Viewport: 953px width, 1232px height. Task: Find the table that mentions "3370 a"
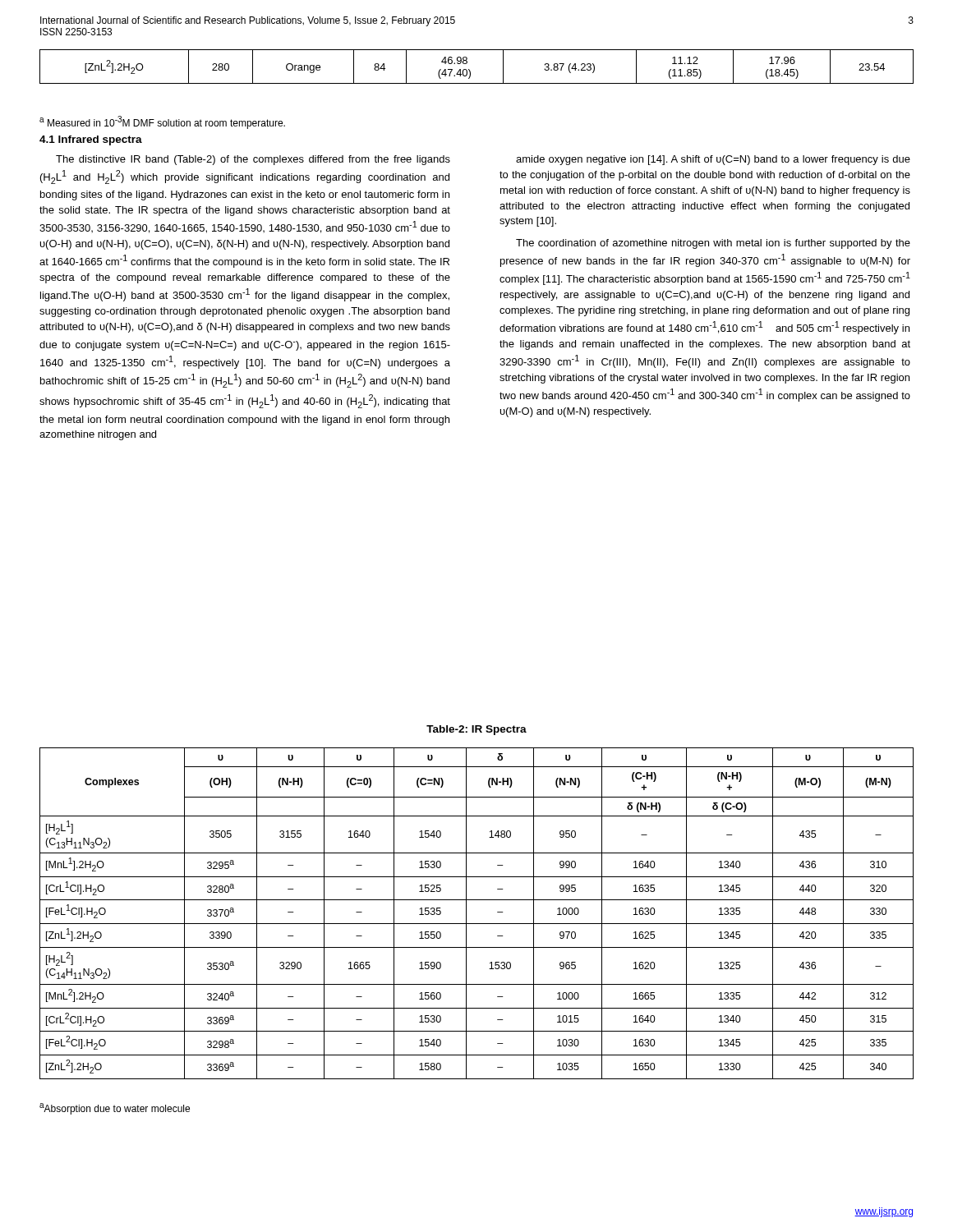coord(476,913)
